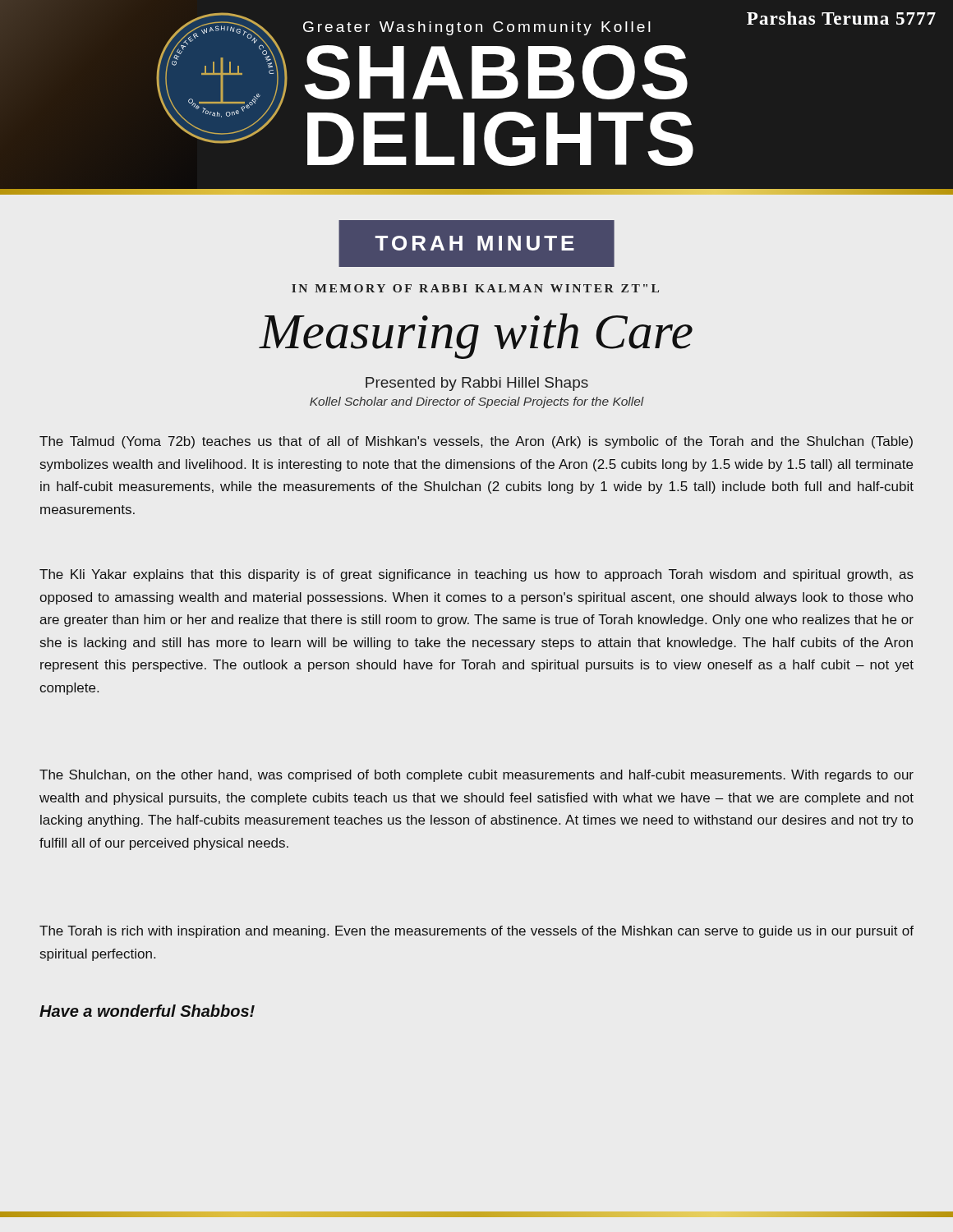953x1232 pixels.
Task: Find the text that says "Have a wonderful Shabbos!"
Action: point(147,1011)
